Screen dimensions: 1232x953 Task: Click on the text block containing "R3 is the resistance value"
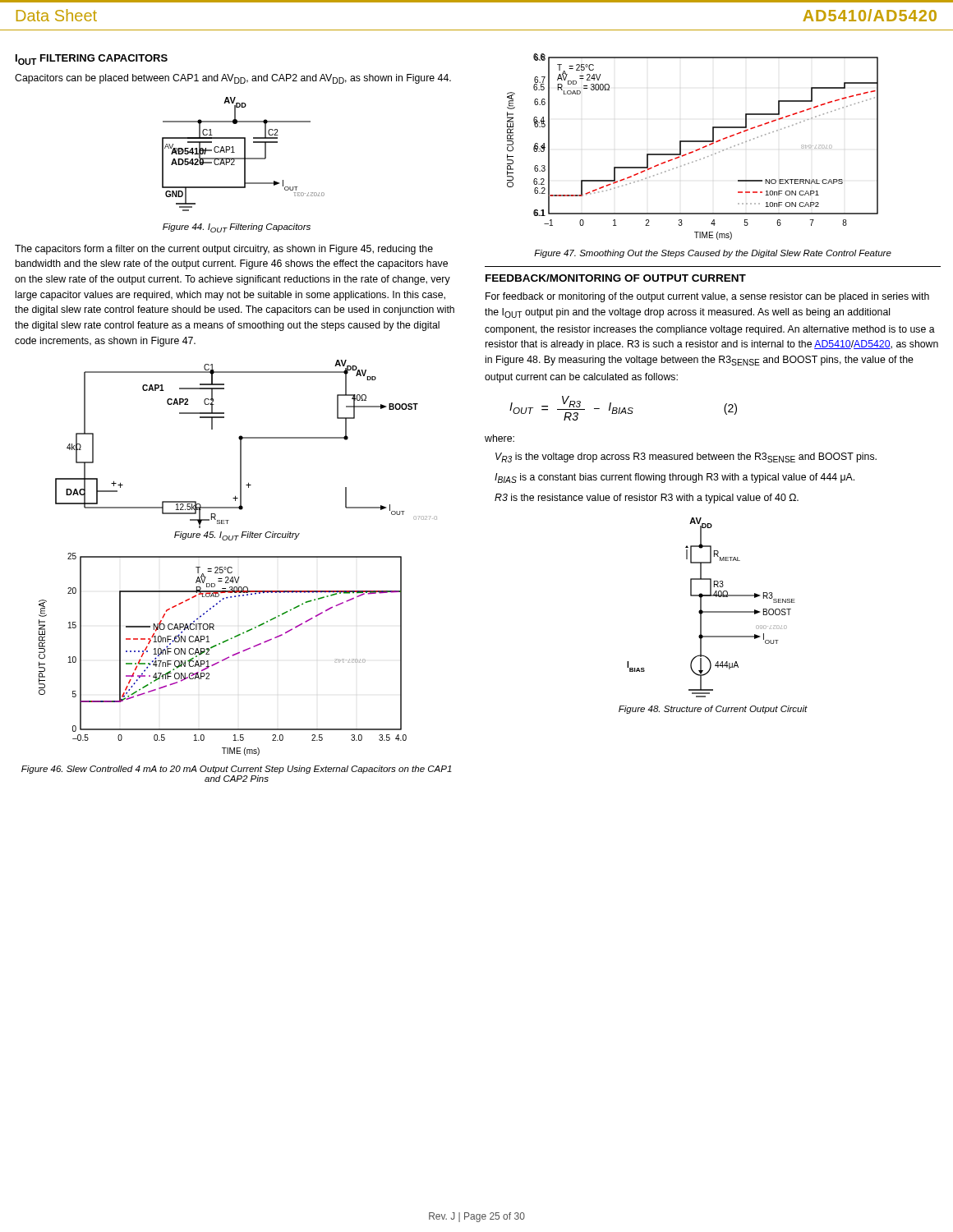pos(647,497)
